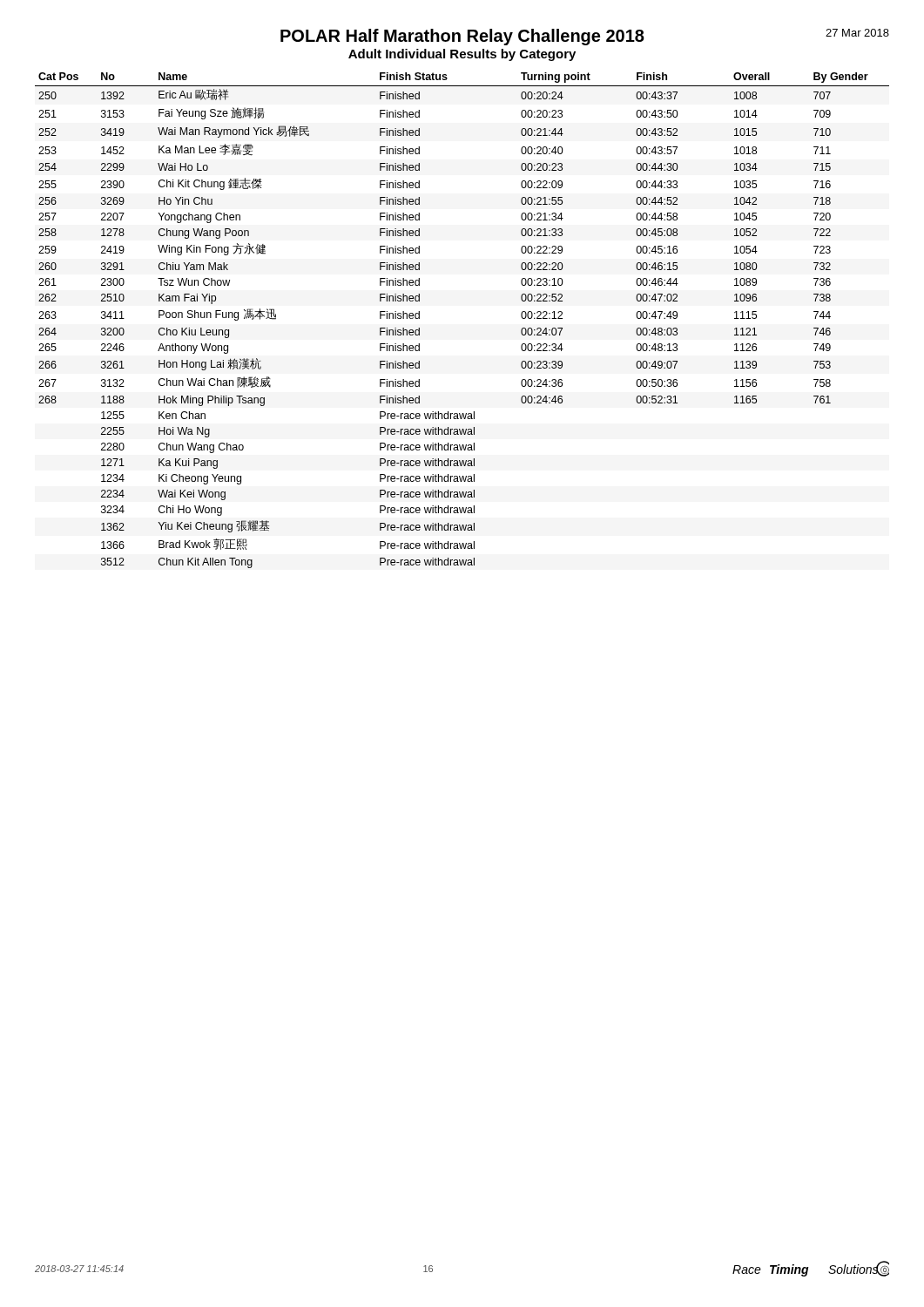Locate the element starting "POLAR Half Marathon Relay"
Screen dimensions: 1307x924
coord(462,44)
